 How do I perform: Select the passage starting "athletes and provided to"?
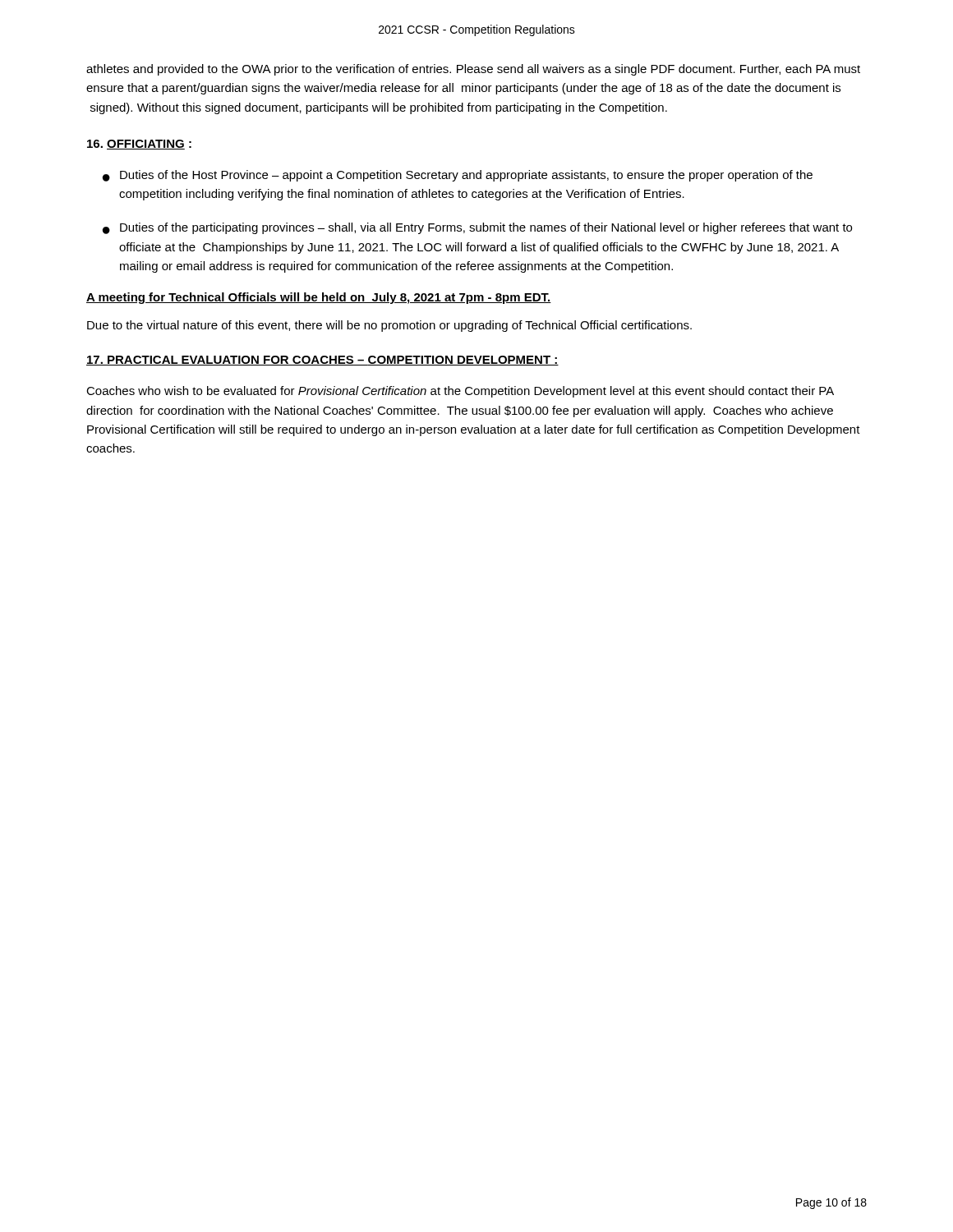[x=473, y=88]
